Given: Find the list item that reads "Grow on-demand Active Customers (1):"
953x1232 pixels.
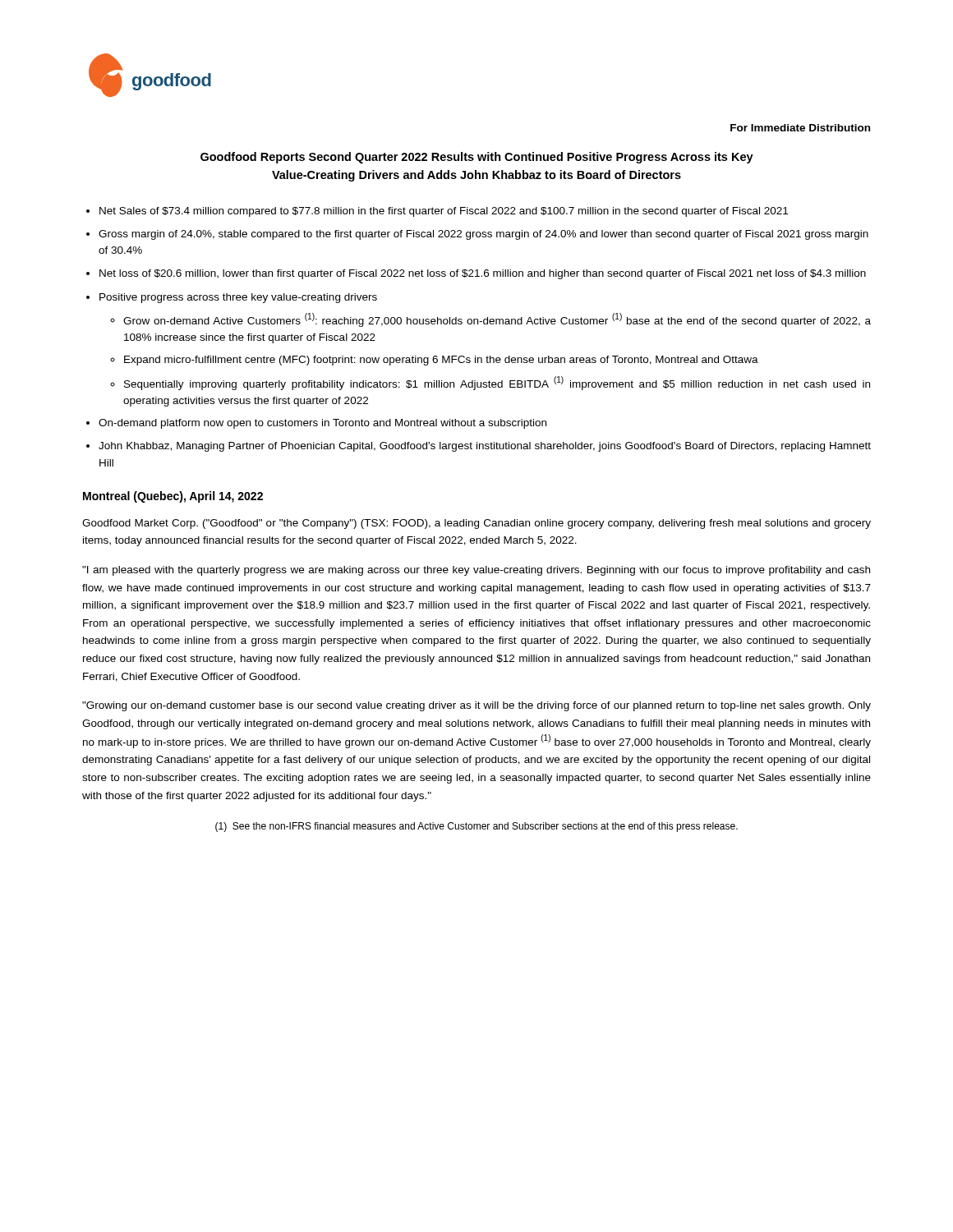Looking at the screenshot, I should click(497, 327).
